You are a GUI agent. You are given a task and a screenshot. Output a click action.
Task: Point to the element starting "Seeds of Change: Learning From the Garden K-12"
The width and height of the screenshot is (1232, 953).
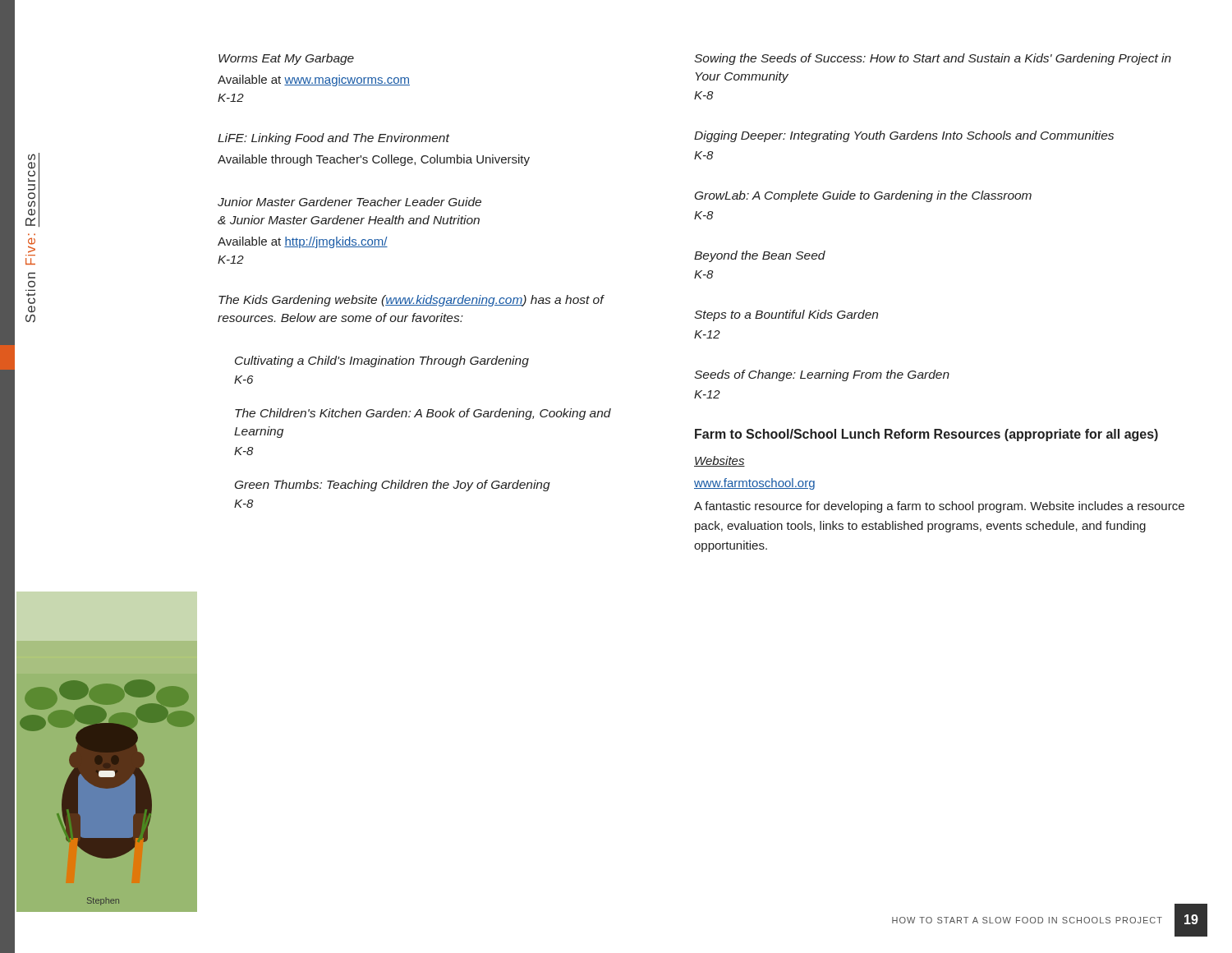click(940, 383)
